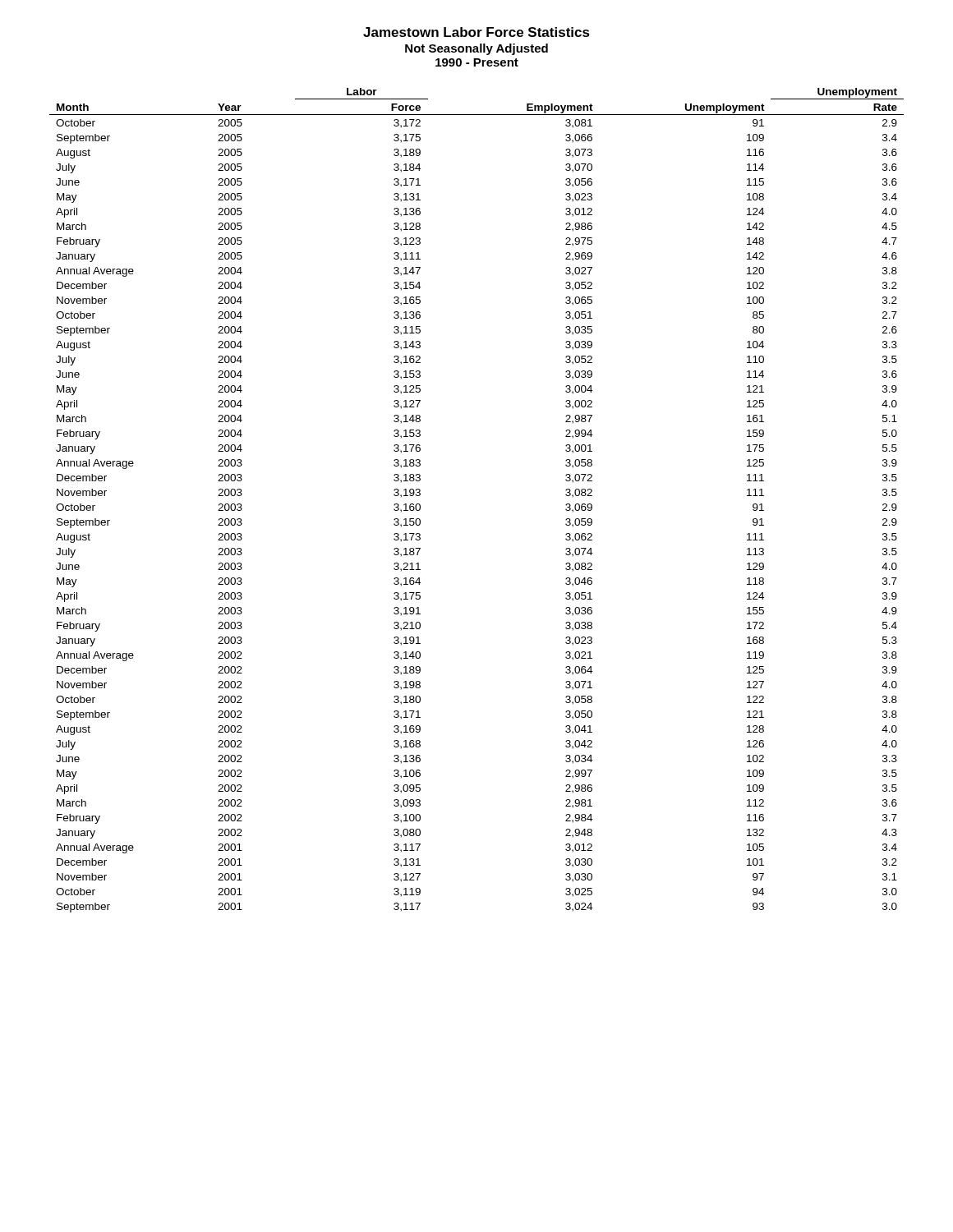Find the block starting "Jamestown Labor Force"

click(476, 47)
